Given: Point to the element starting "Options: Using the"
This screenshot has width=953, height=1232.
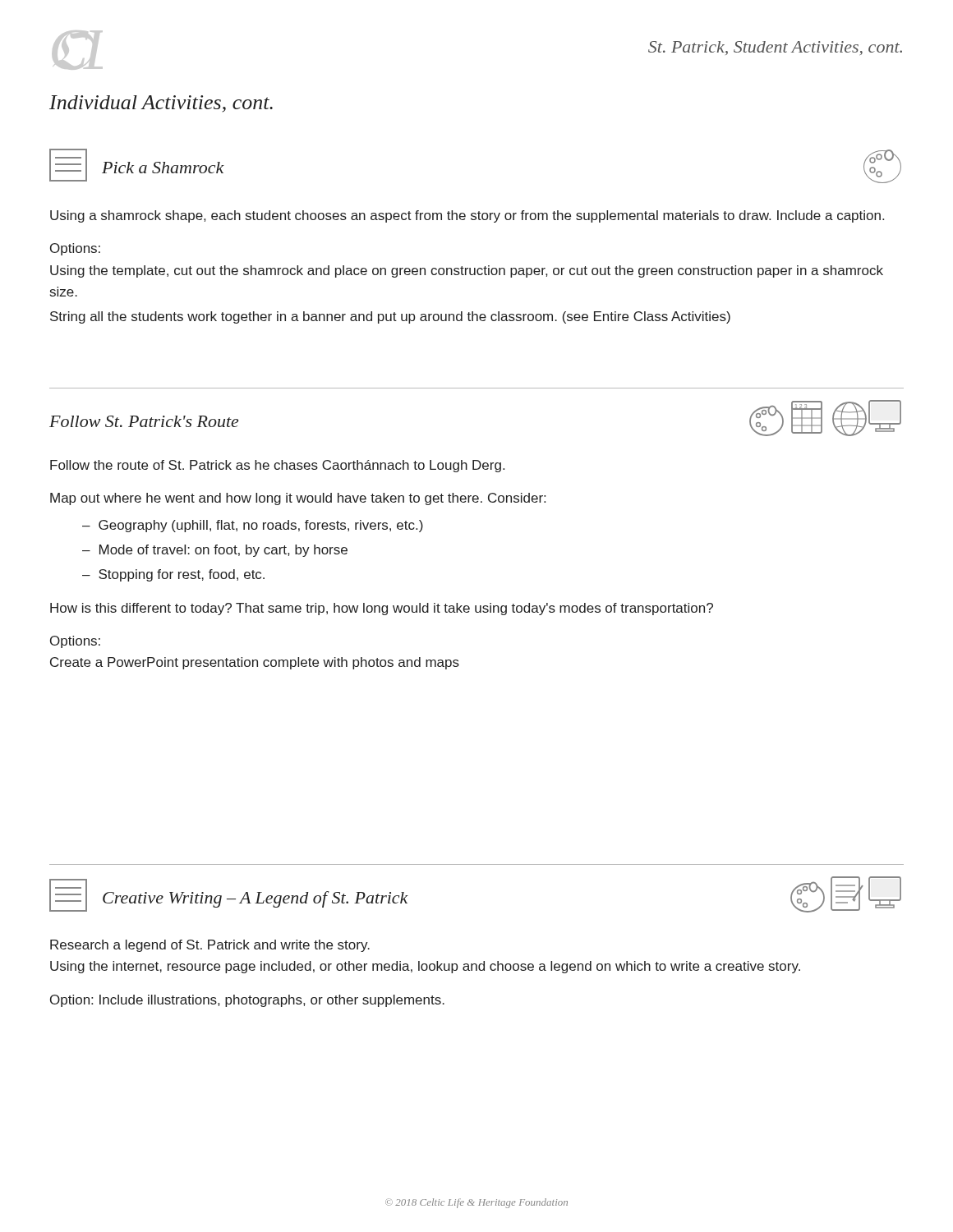Looking at the screenshot, I should click(466, 270).
